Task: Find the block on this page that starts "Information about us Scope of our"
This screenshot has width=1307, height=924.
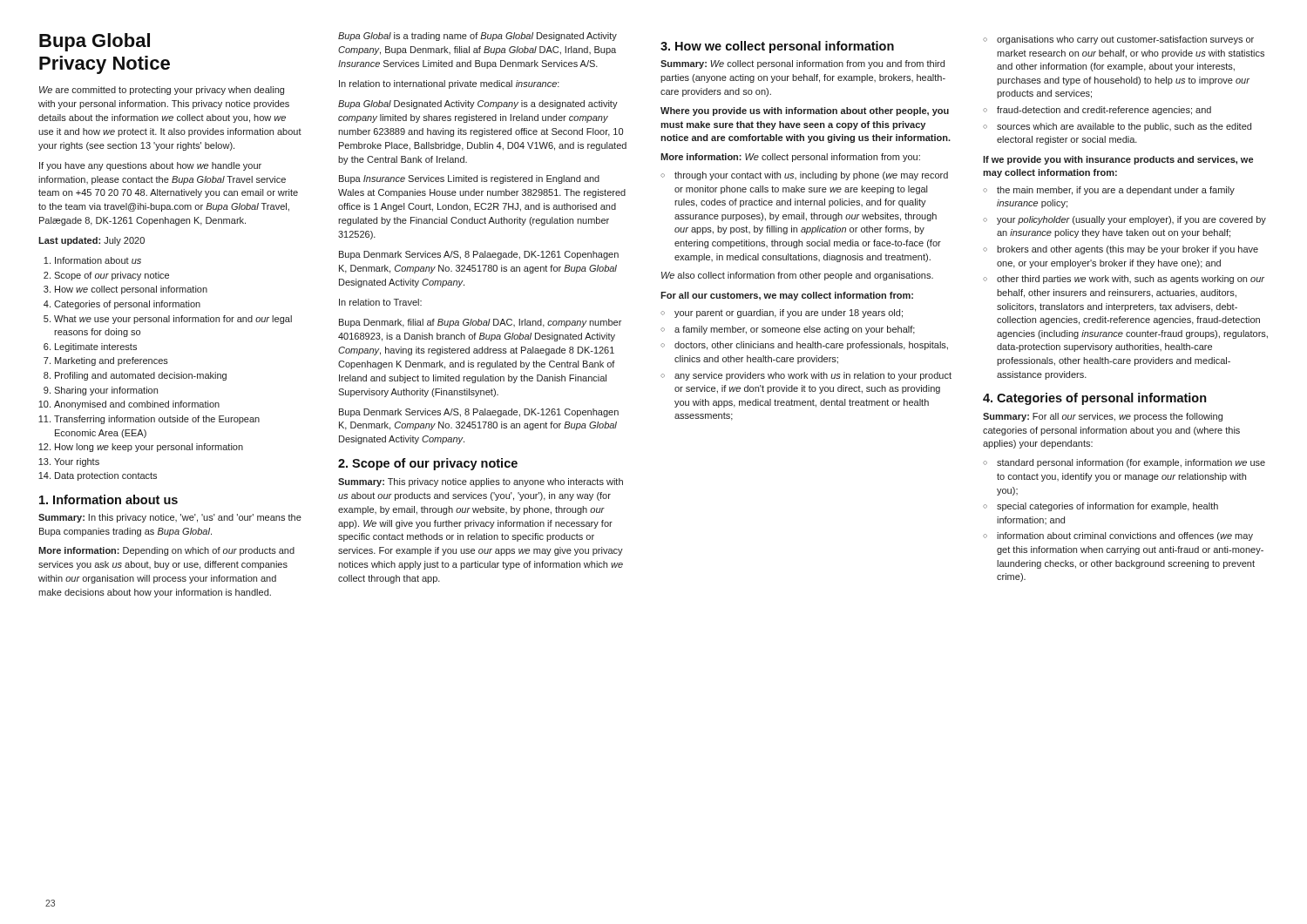Action: coord(170,369)
